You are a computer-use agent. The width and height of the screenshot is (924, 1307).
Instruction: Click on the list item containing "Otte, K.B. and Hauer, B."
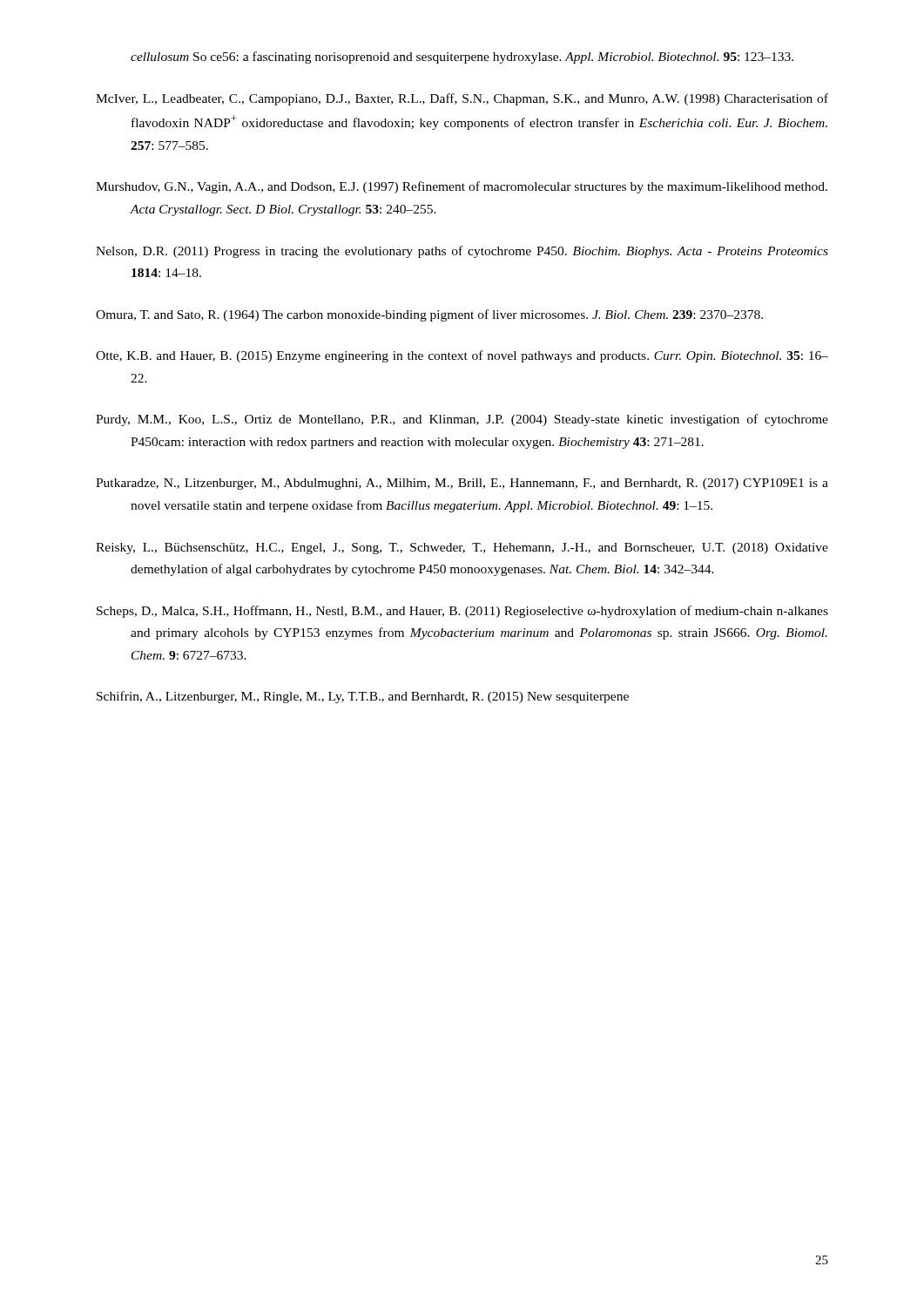coord(462,366)
